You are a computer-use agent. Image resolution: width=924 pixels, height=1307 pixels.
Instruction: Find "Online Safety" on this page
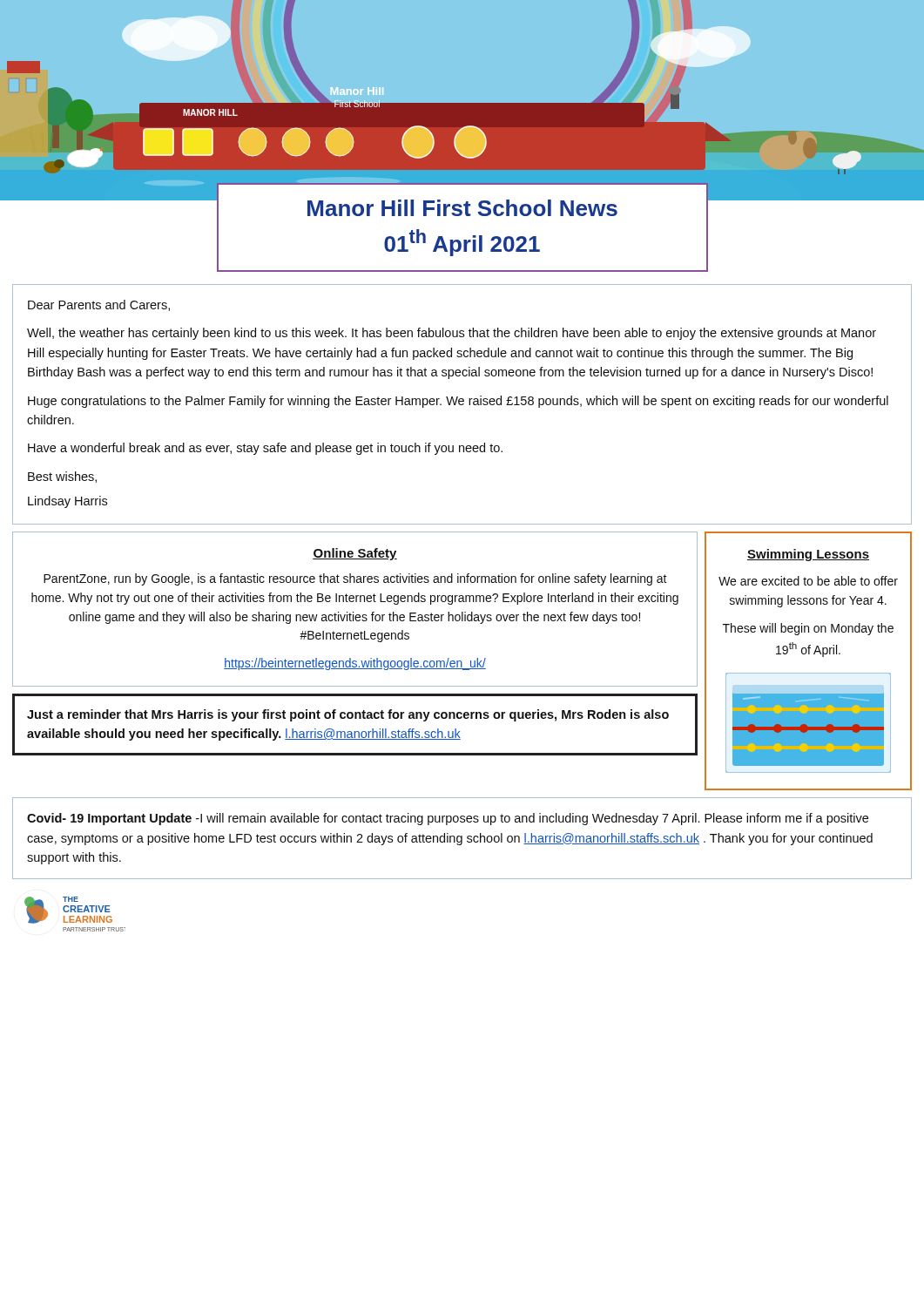tap(355, 553)
